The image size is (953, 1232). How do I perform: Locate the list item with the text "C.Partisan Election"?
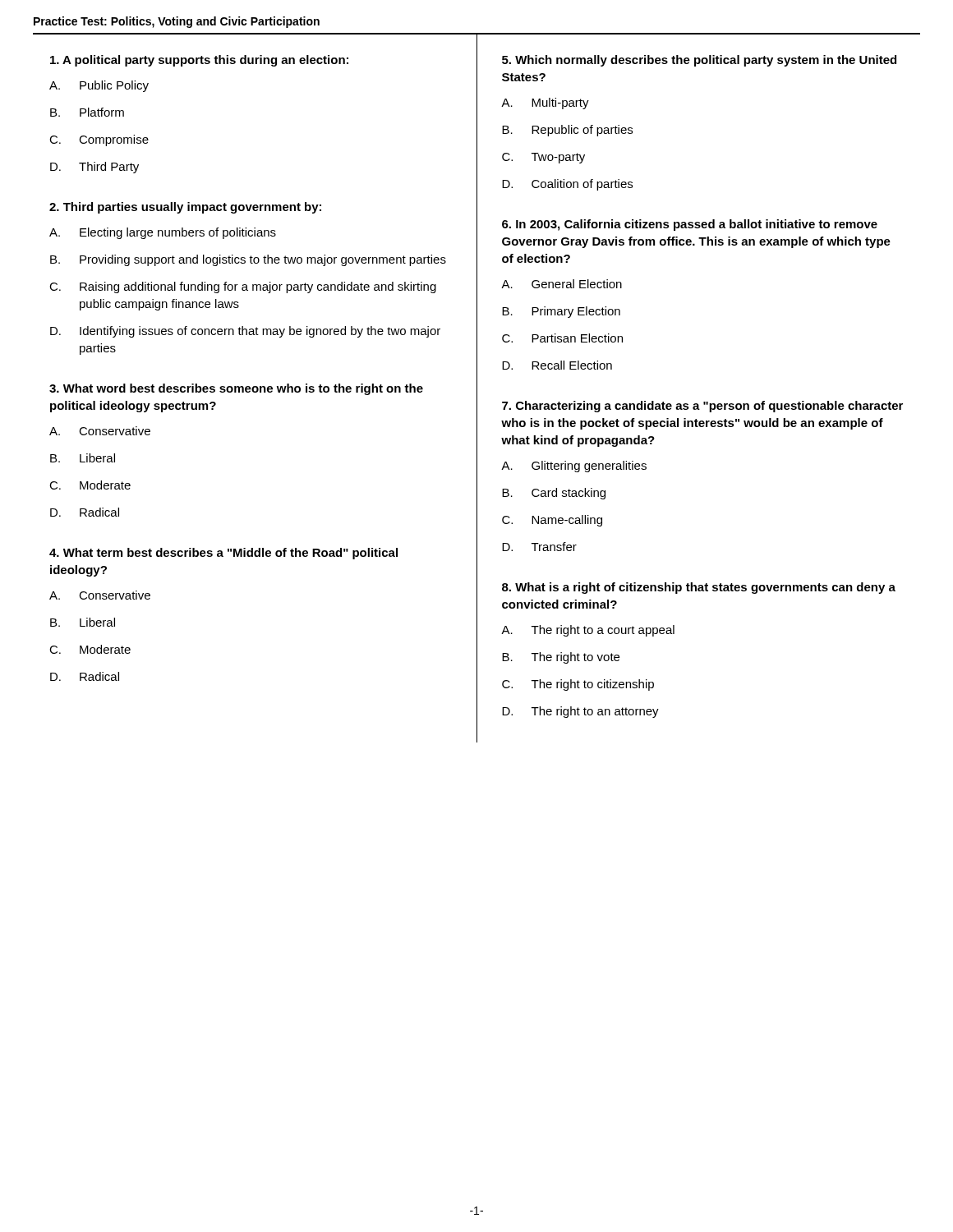coord(563,338)
